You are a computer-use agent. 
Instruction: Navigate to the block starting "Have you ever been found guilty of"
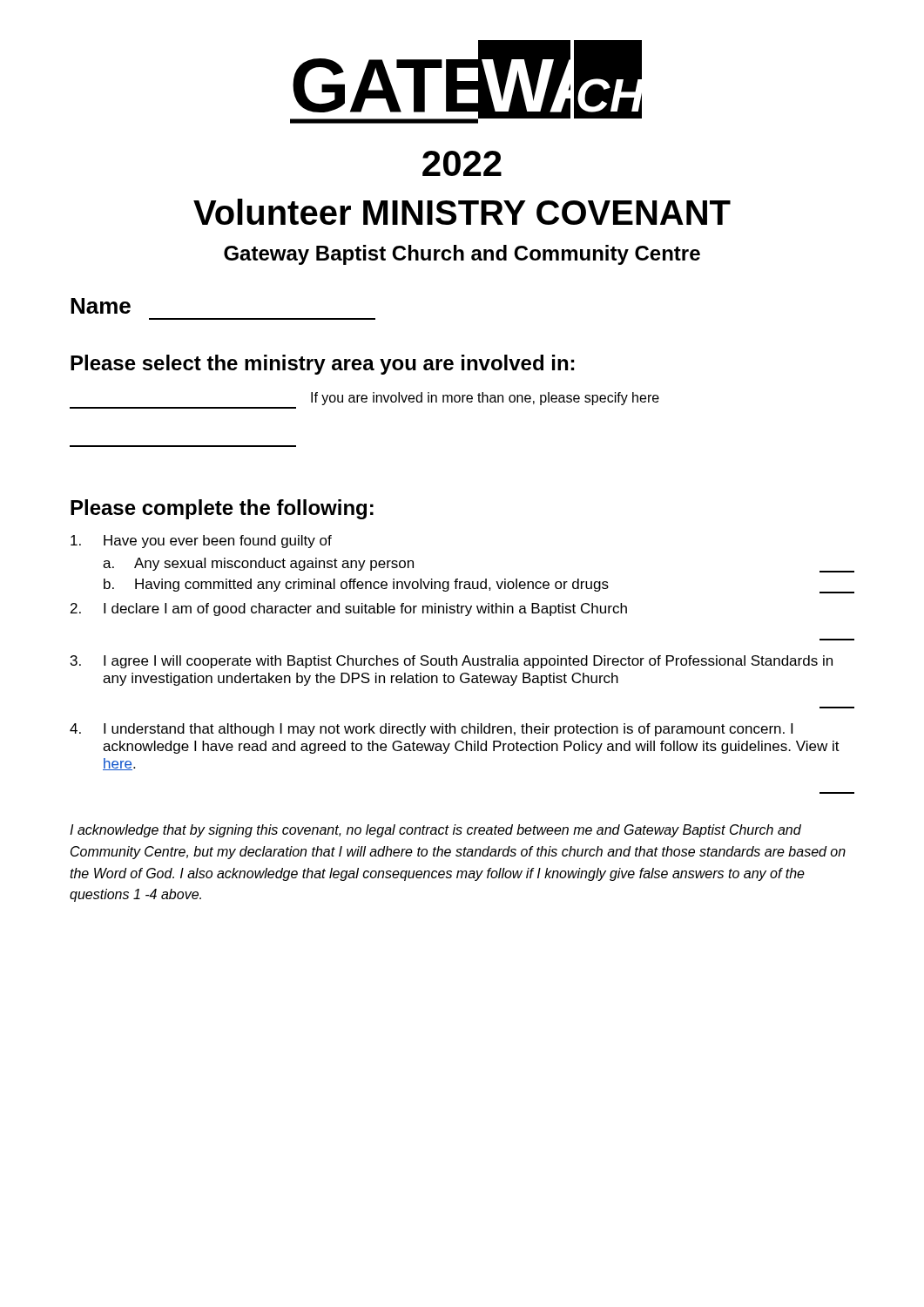[x=201, y=542]
